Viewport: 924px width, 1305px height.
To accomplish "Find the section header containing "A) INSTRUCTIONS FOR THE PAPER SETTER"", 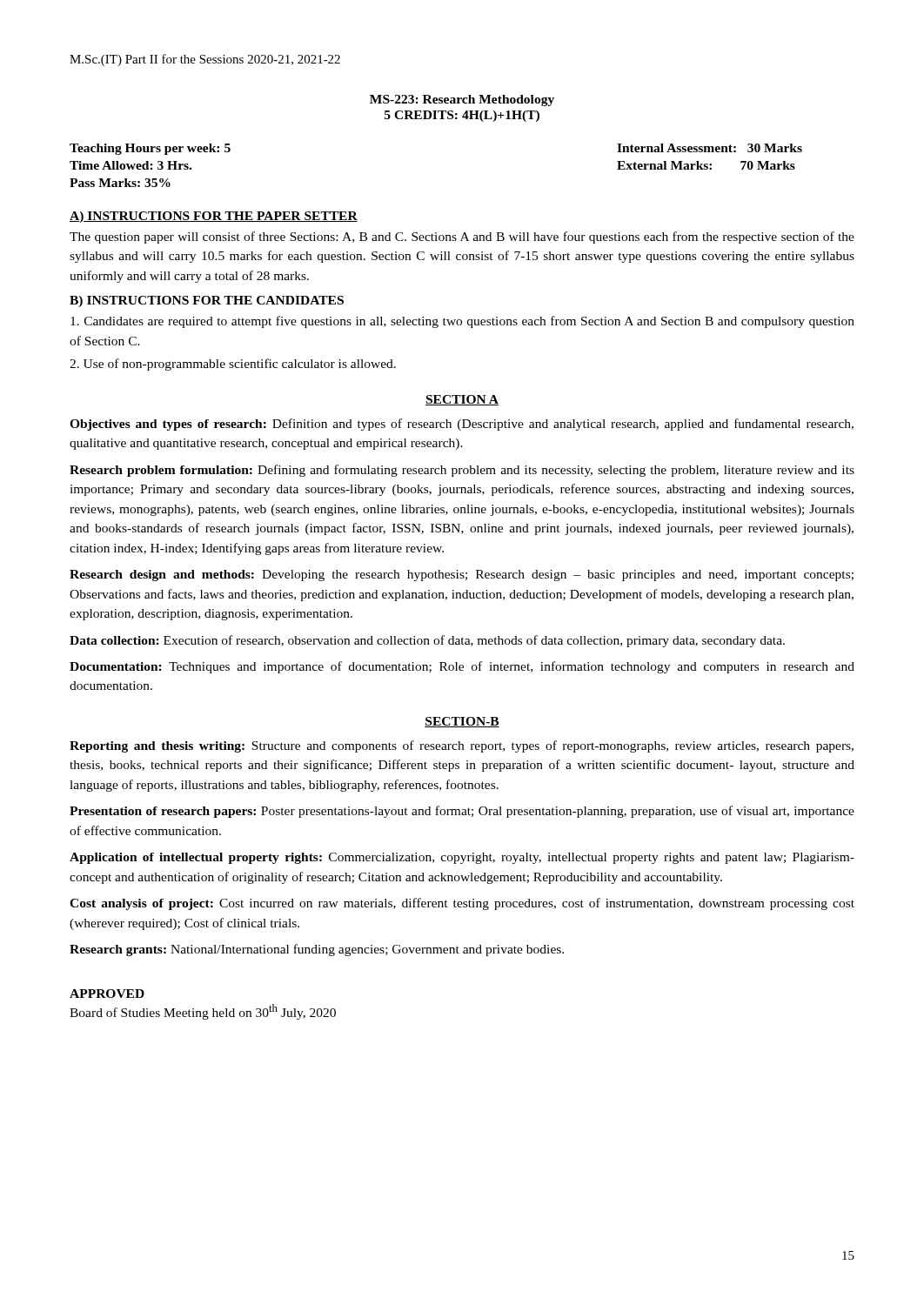I will coord(213,215).
